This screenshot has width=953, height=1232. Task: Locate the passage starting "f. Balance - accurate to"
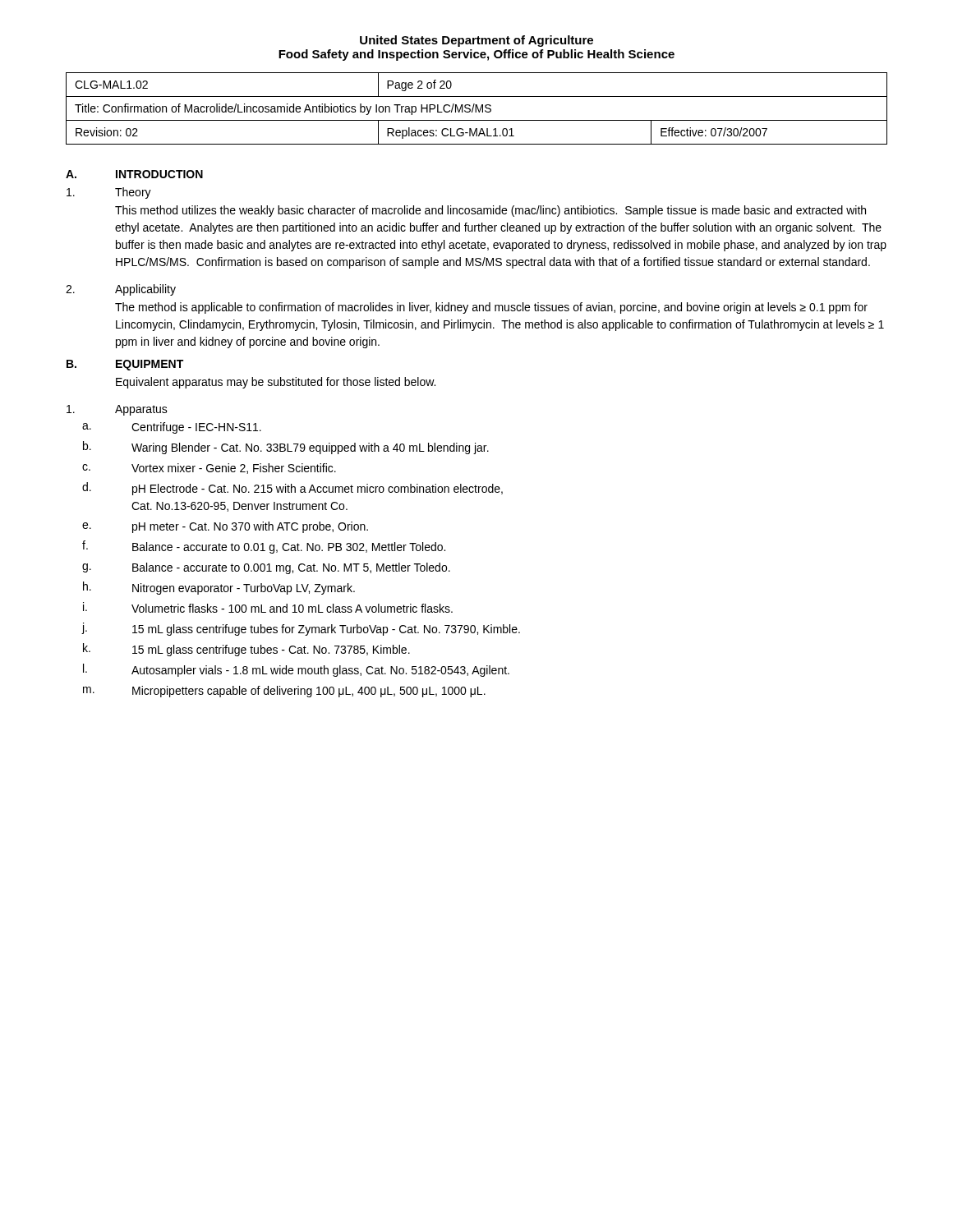[x=264, y=547]
